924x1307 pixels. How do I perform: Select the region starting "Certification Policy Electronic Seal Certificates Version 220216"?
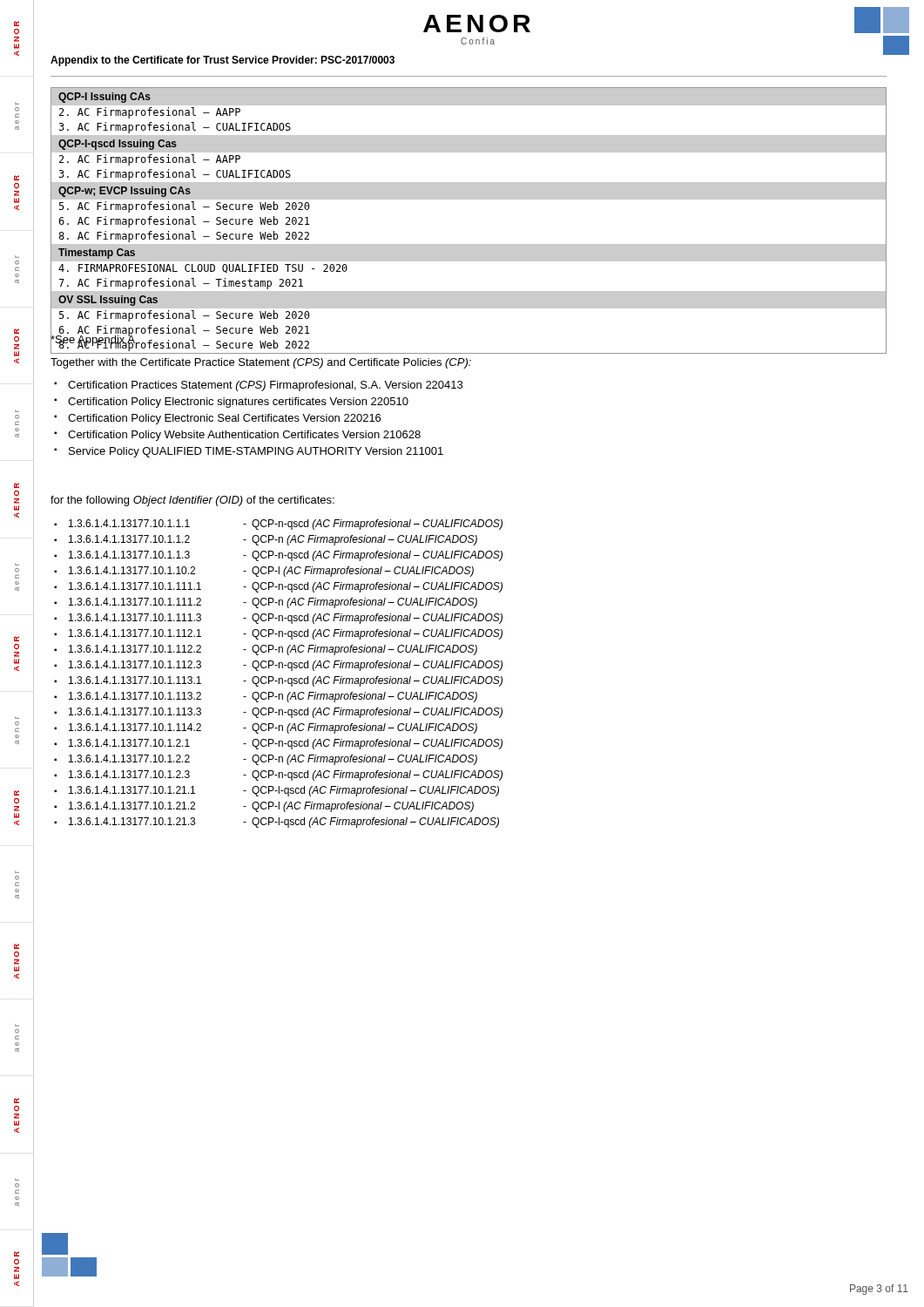225,418
